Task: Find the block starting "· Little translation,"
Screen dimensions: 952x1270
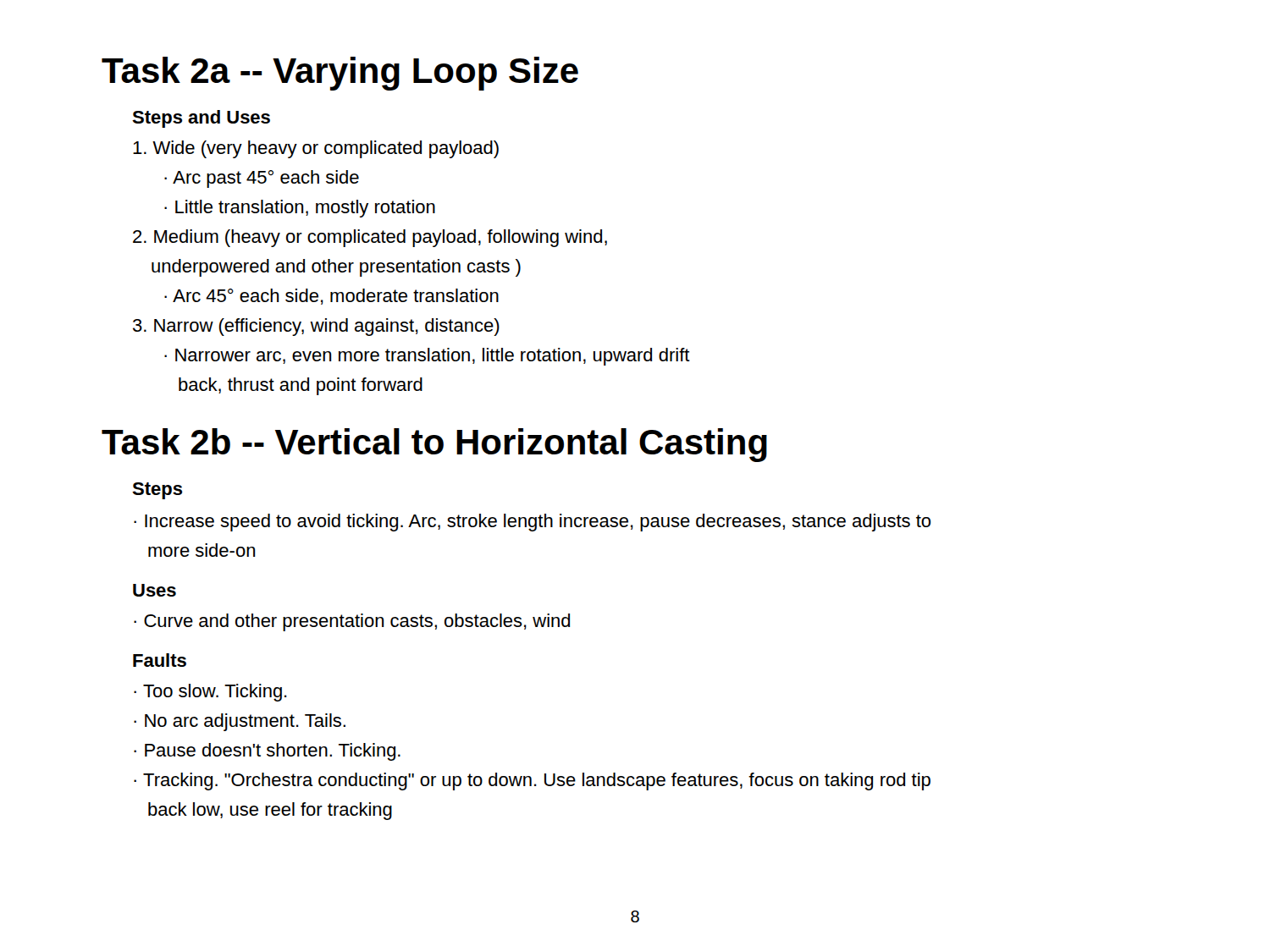Action: coord(300,209)
